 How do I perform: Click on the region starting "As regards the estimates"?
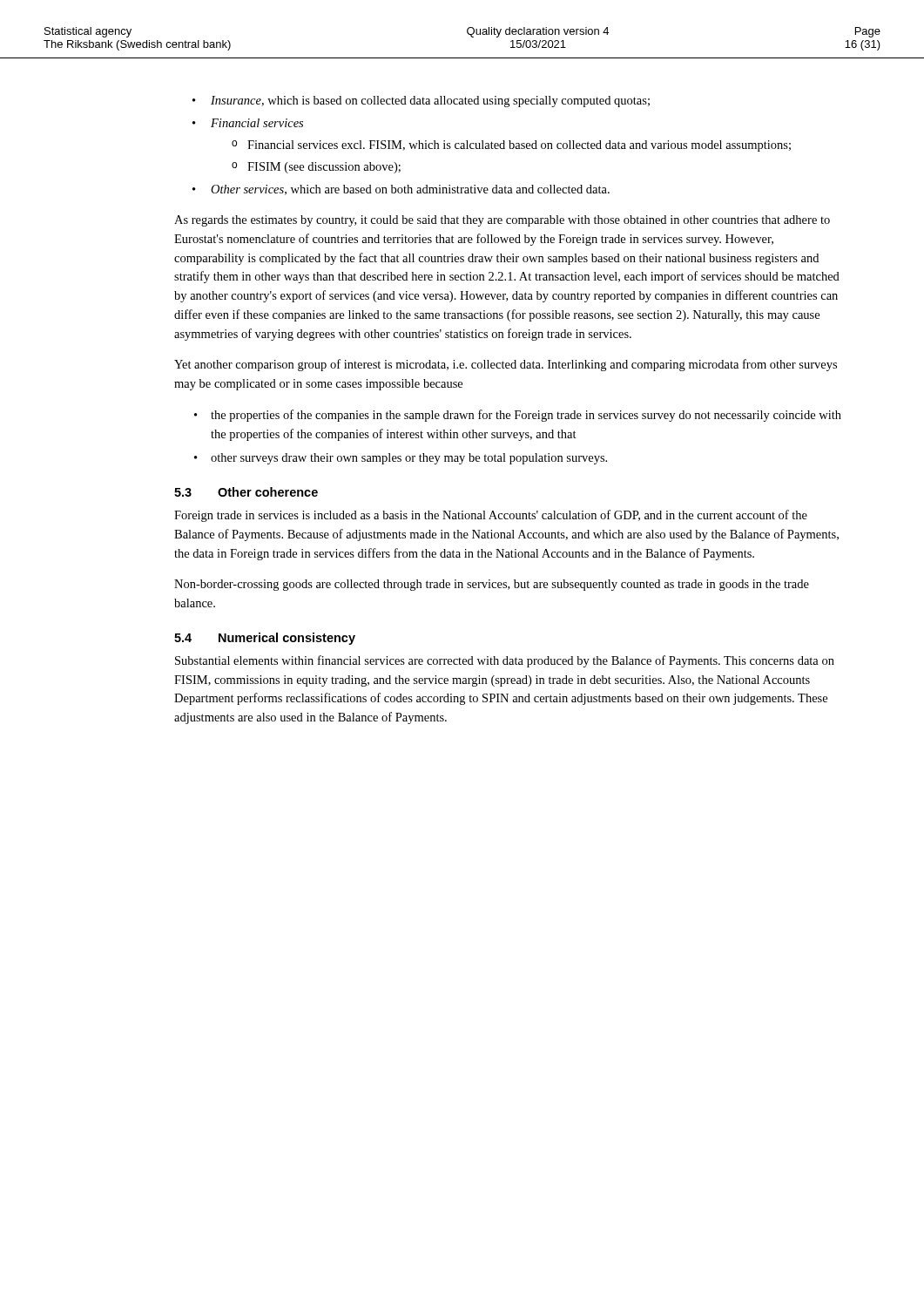tap(507, 276)
